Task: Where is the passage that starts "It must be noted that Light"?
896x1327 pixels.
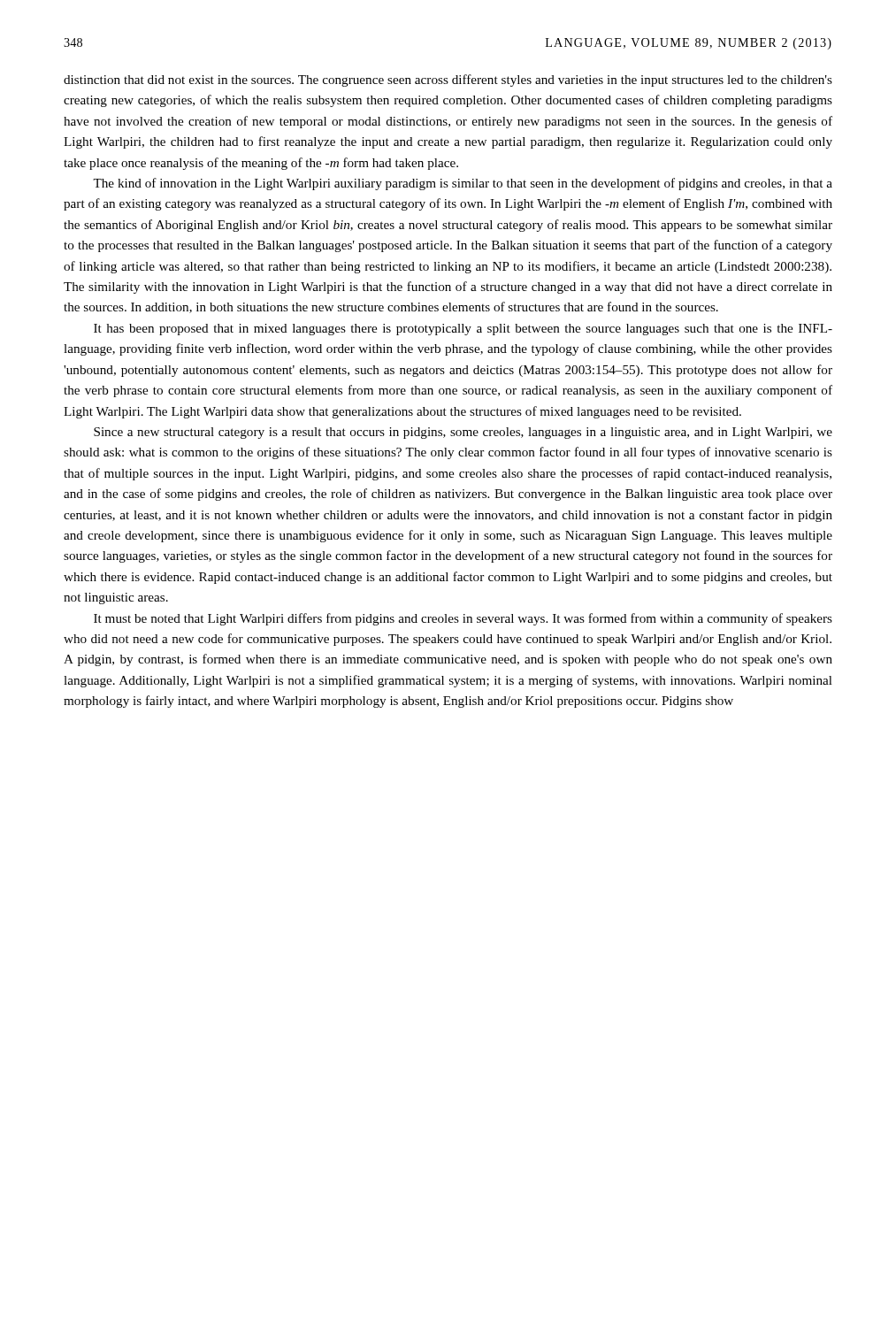Action: (448, 659)
